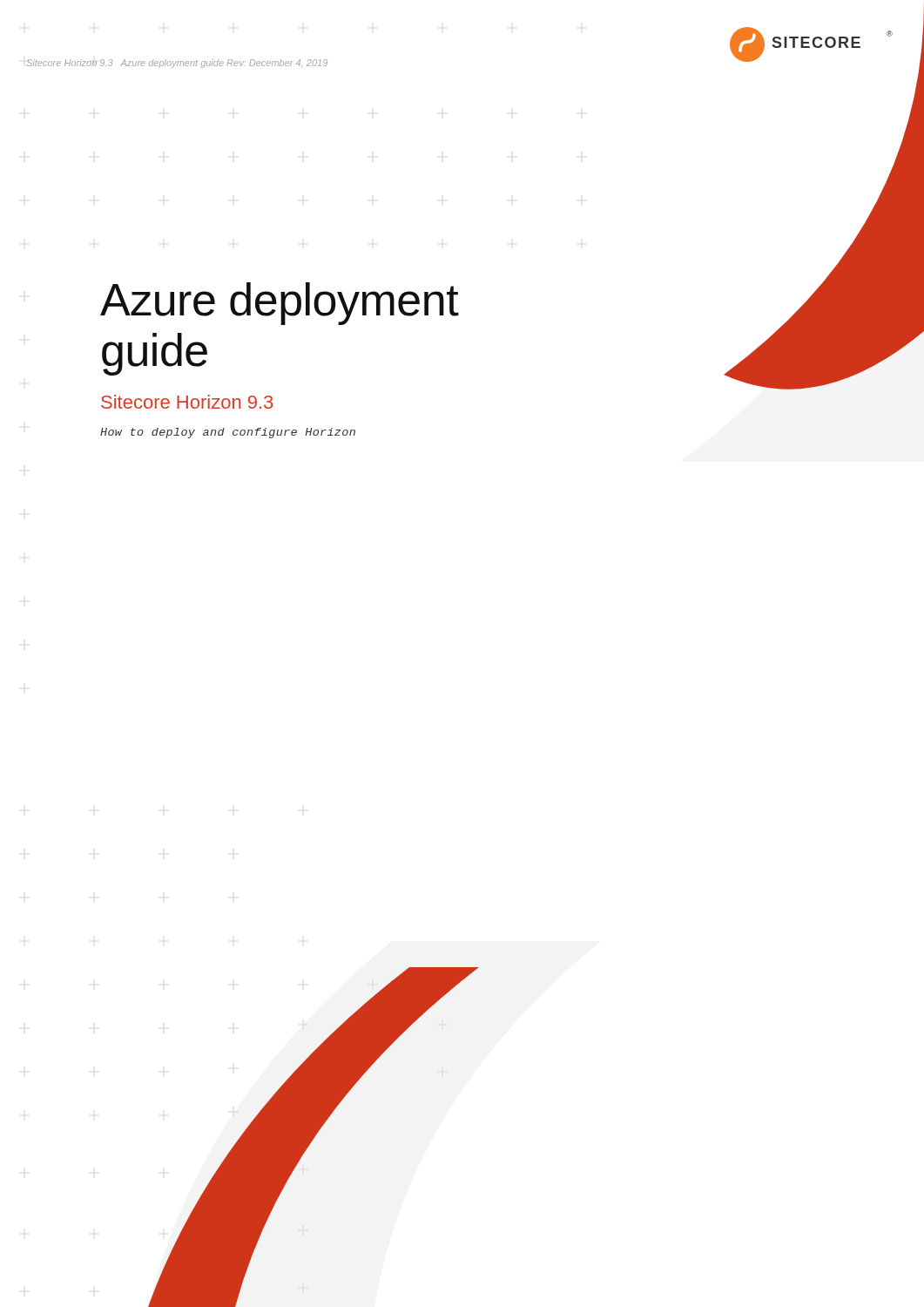Screen dimensions: 1307x924
Task: Locate the logo
Action: pyautogui.click(x=811, y=46)
